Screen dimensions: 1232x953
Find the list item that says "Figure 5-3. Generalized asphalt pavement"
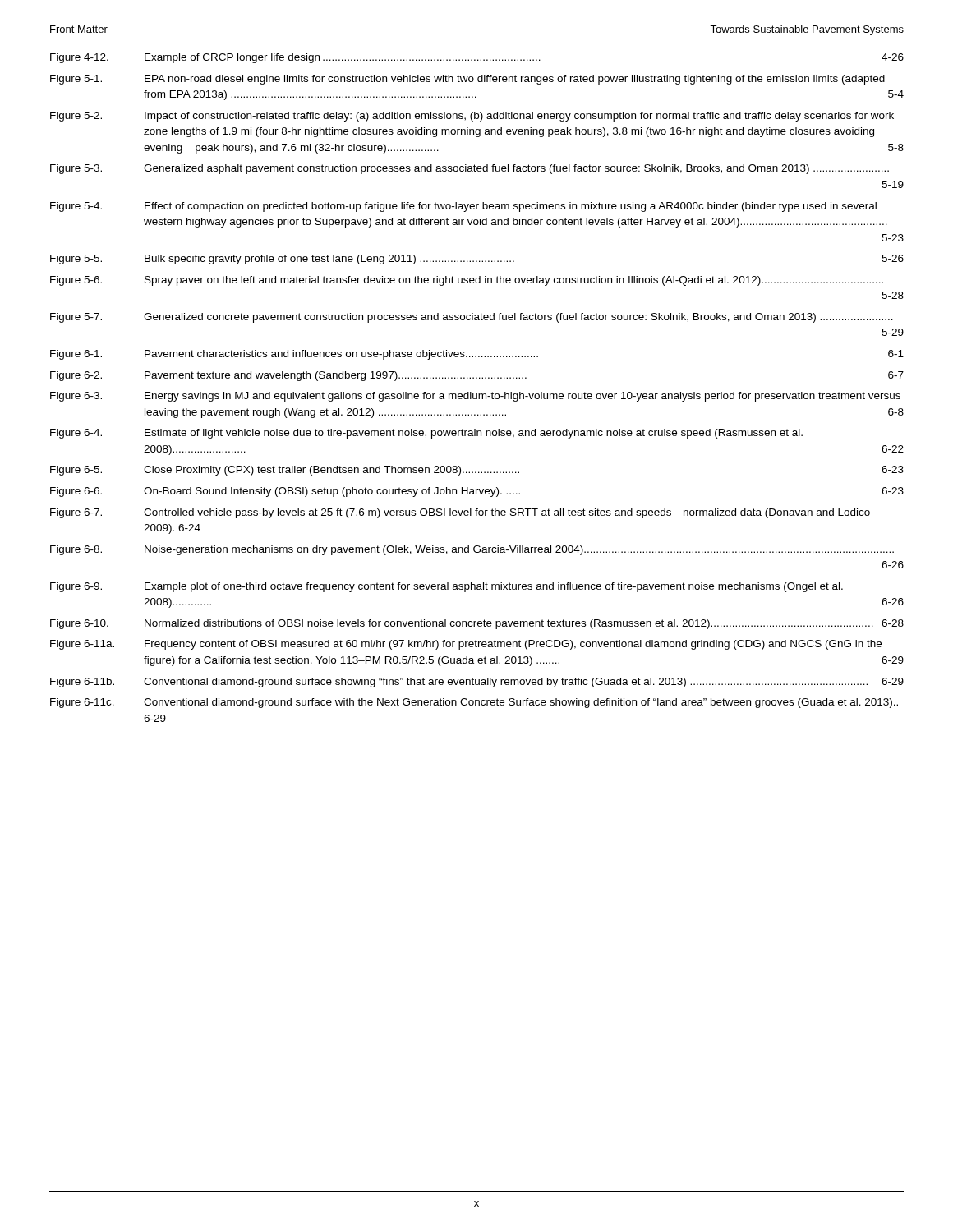coord(476,176)
